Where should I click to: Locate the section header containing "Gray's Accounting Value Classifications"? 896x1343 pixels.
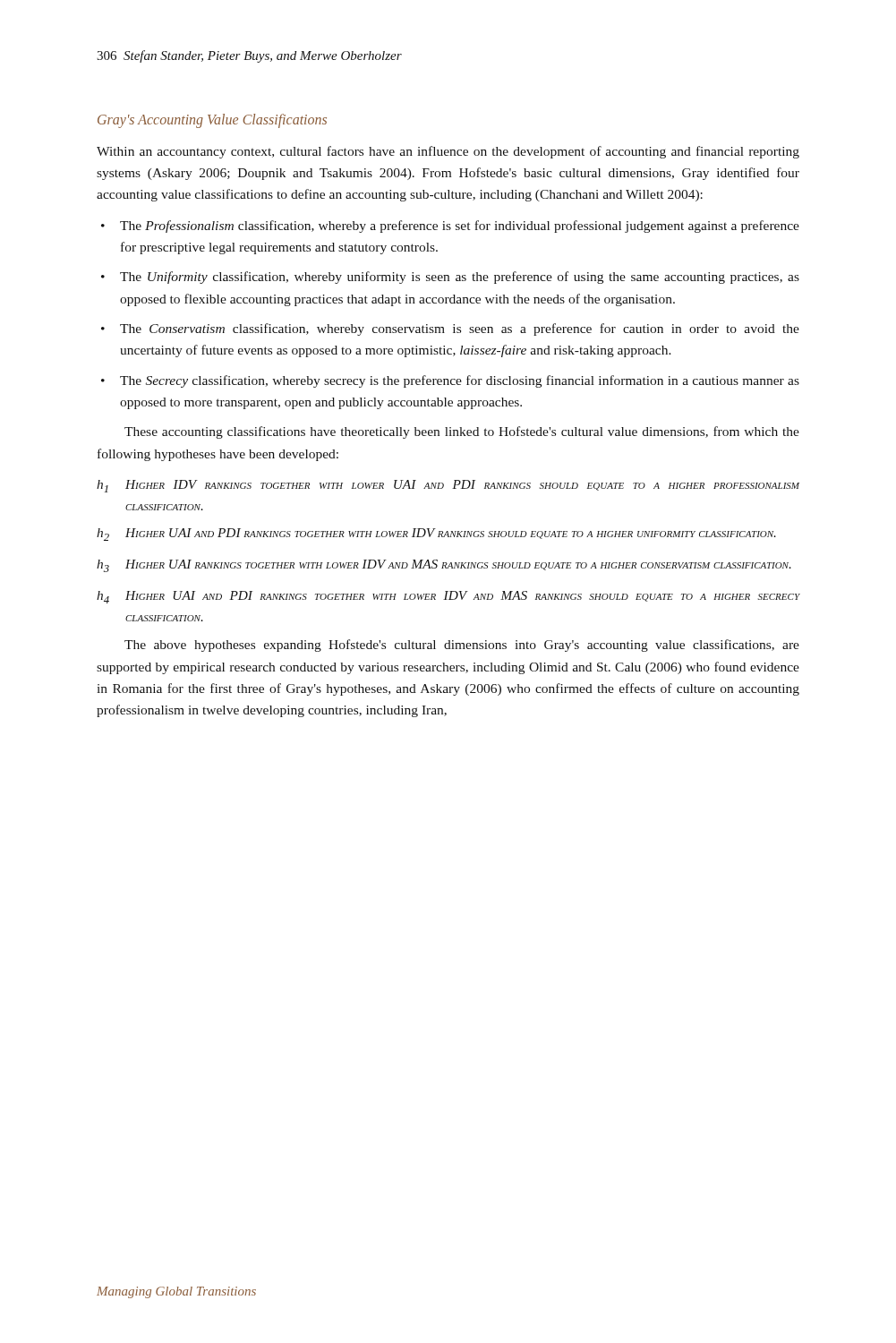click(x=212, y=120)
